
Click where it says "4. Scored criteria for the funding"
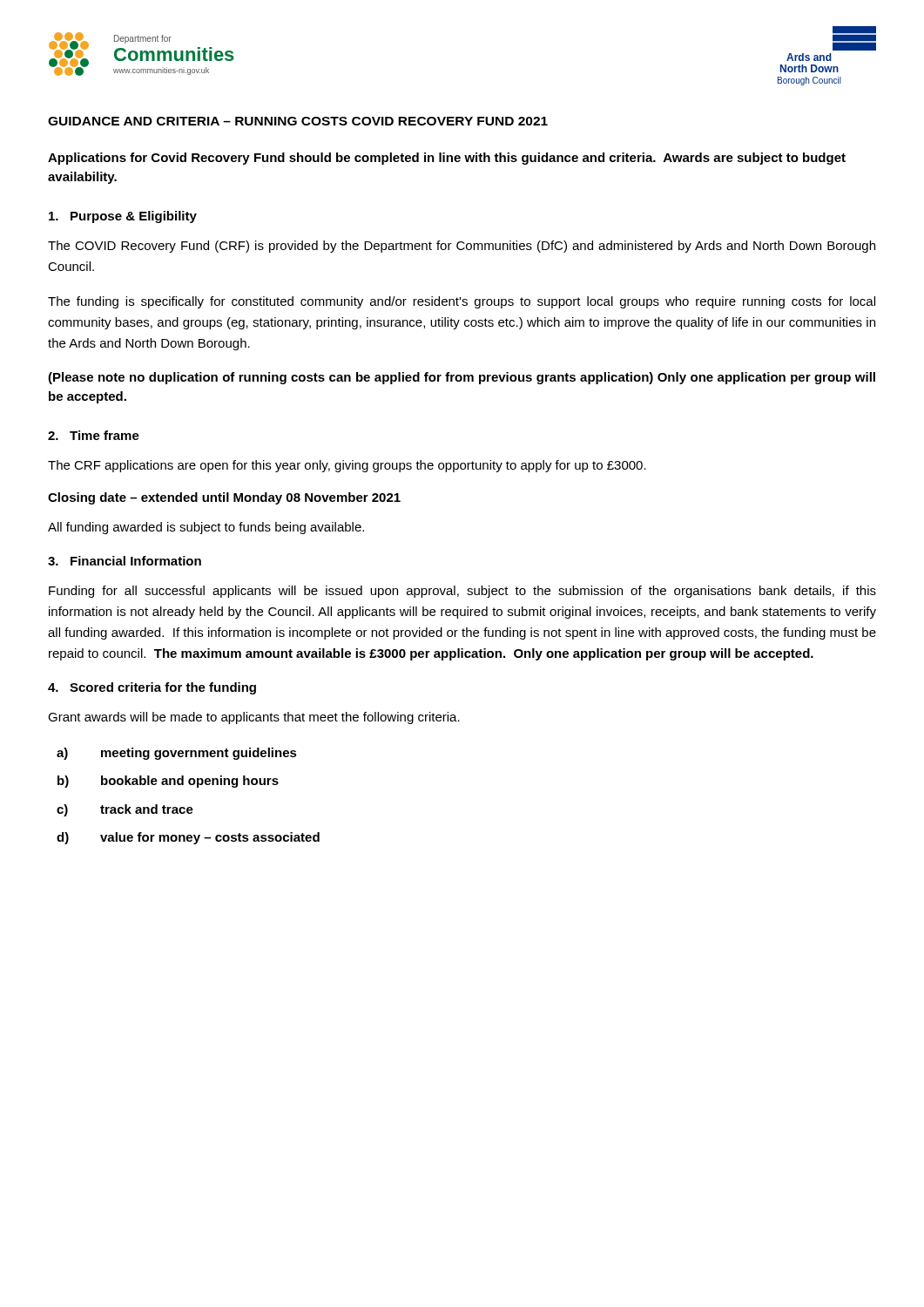[x=152, y=687]
